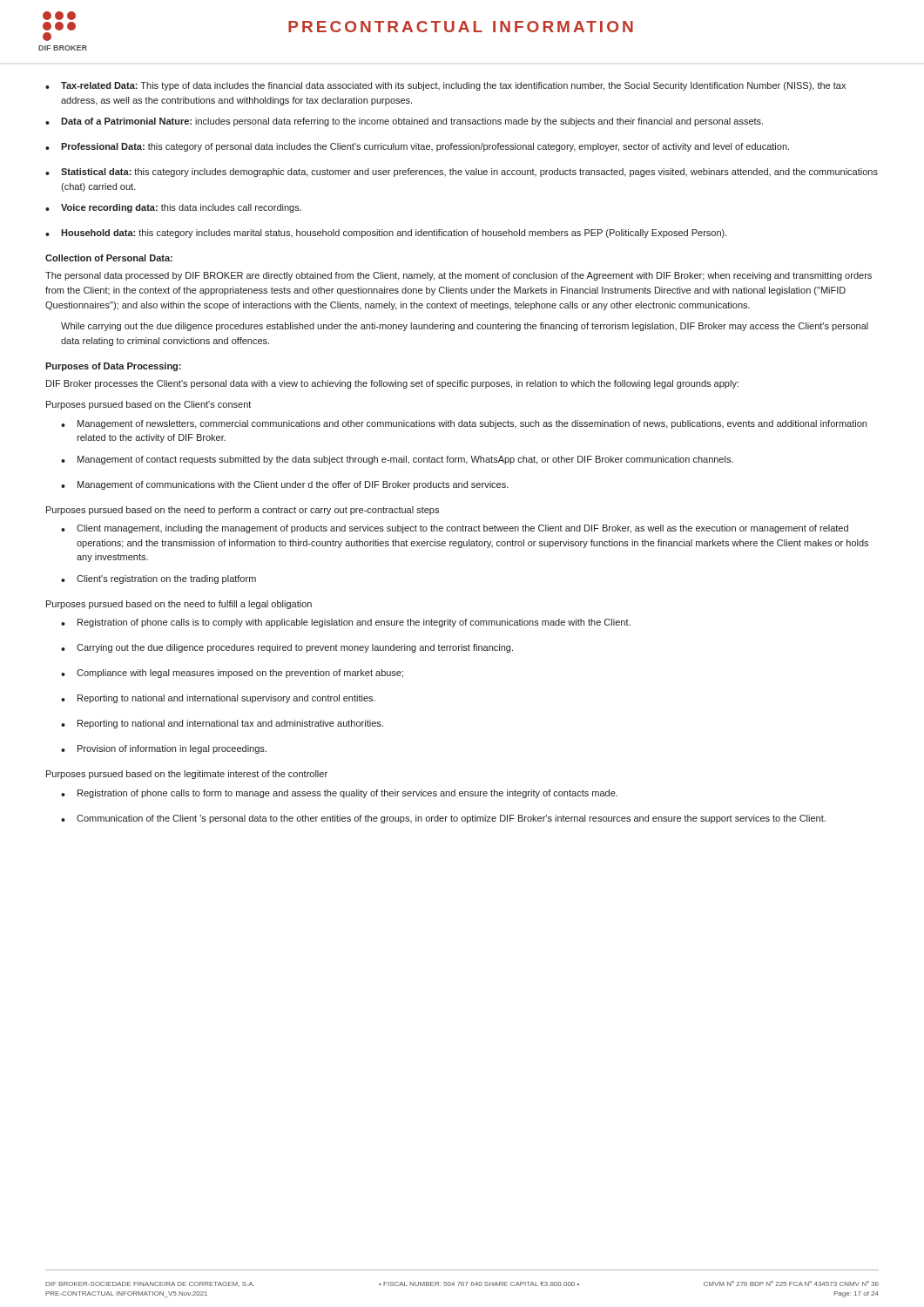The width and height of the screenshot is (924, 1307).
Task: Locate the block of text that opens with "• Carrying out the due"
Action: click(x=470, y=650)
